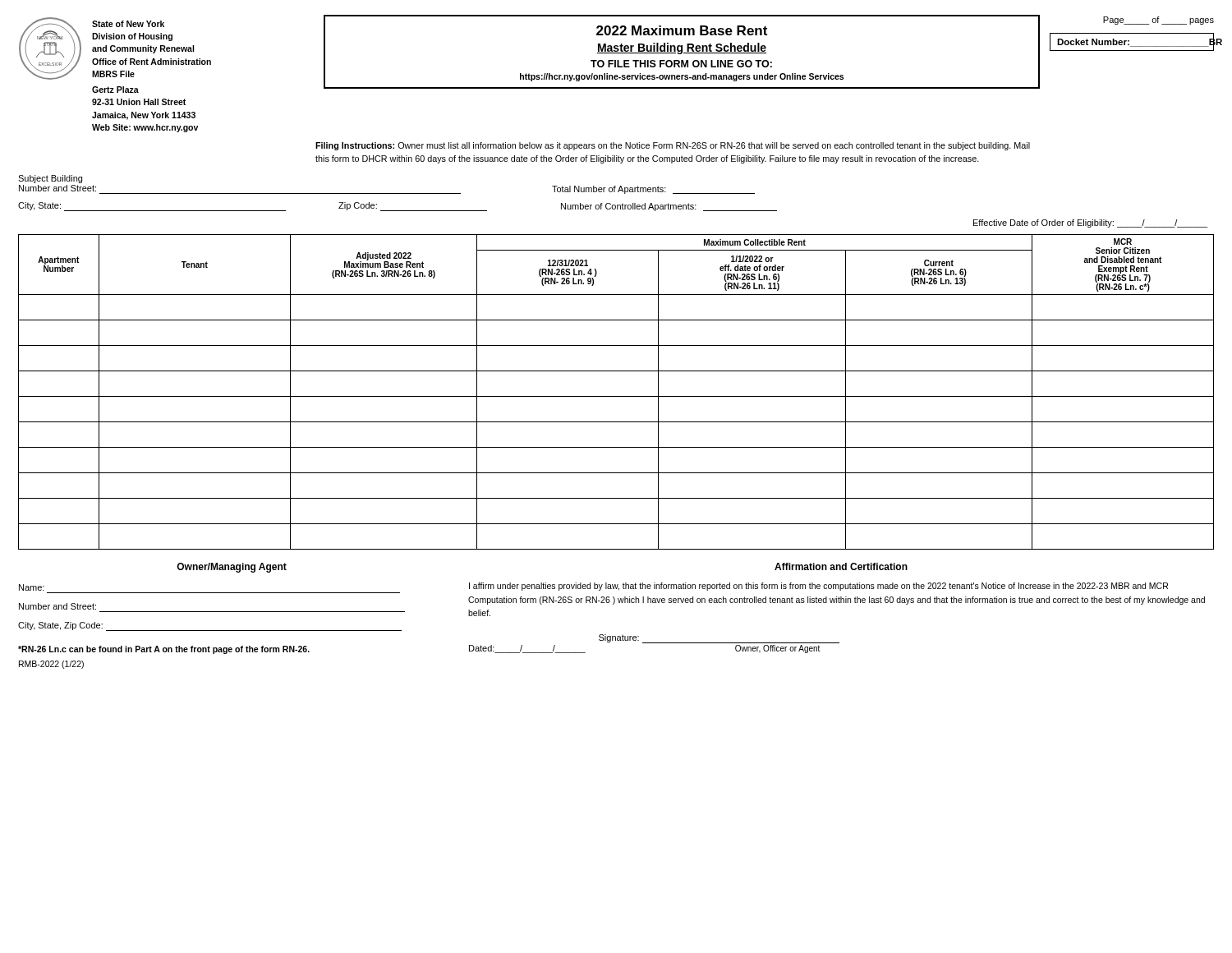Click on the text starting "Zip Code:"
Viewport: 1232px width, 953px height.
pyautogui.click(x=413, y=206)
